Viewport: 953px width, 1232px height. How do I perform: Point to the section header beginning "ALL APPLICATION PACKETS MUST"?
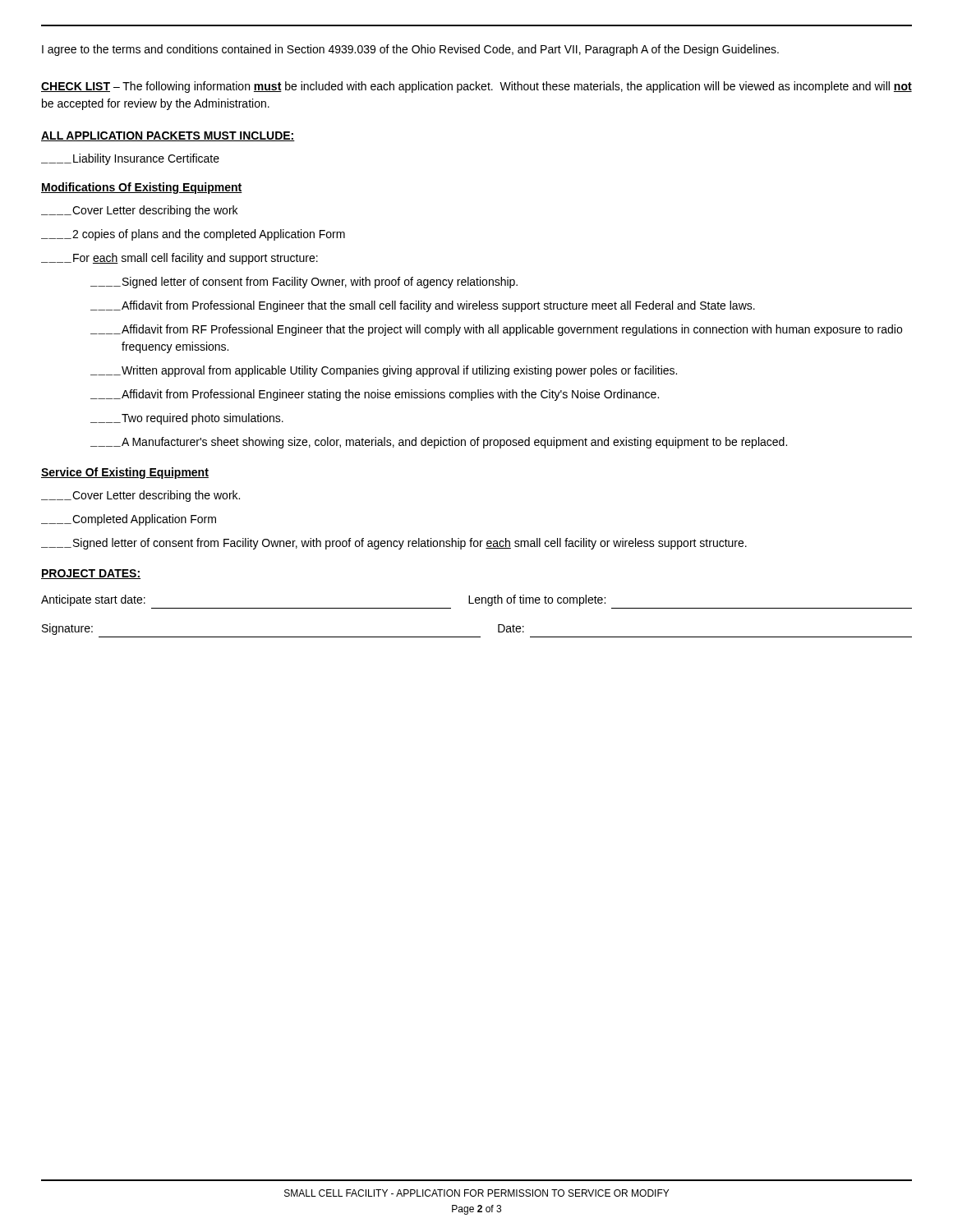click(168, 136)
